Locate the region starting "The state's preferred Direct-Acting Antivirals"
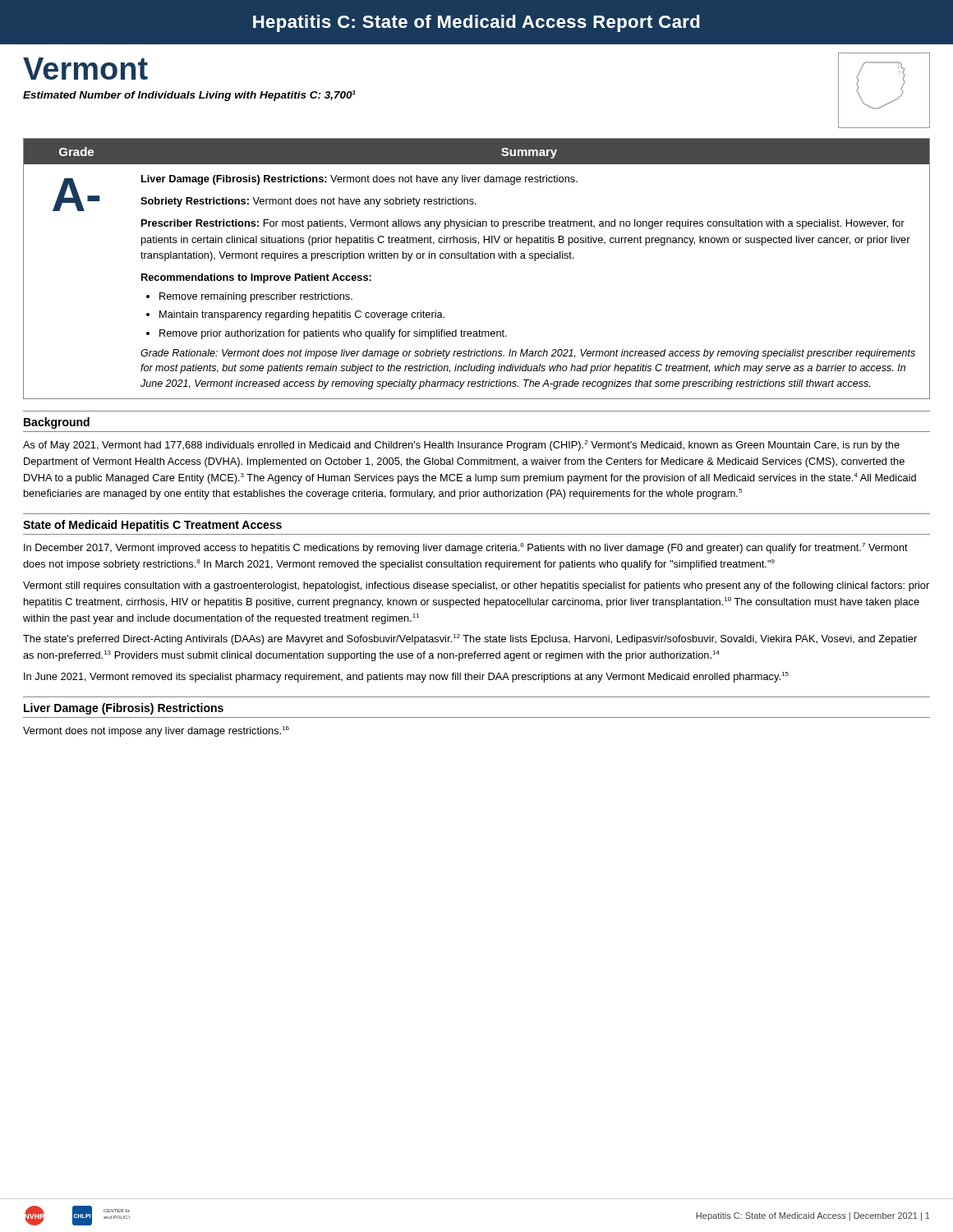 click(x=470, y=647)
